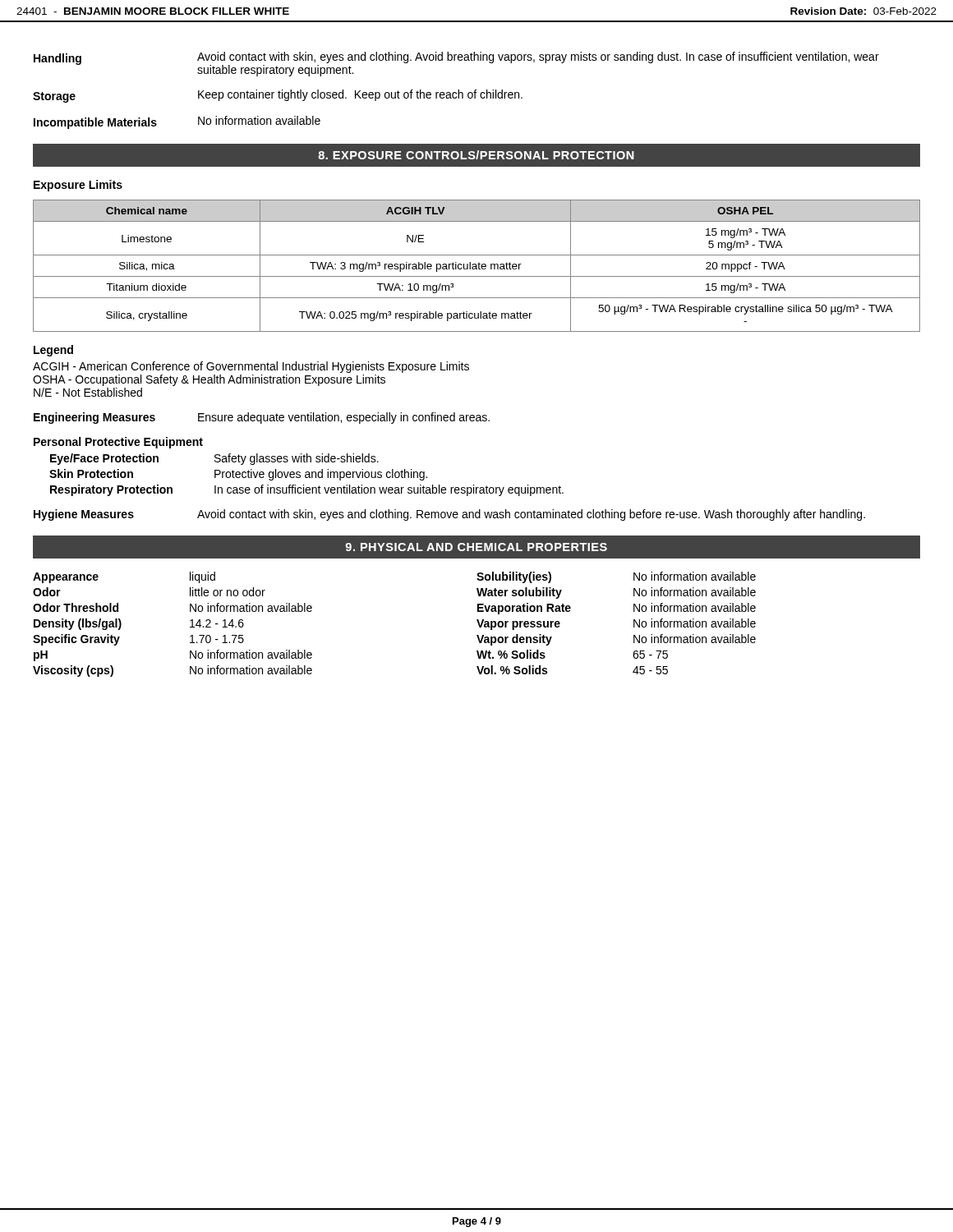953x1232 pixels.
Task: Click on the text block that says "Hygiene Measures Avoid"
Action: (x=476, y=514)
